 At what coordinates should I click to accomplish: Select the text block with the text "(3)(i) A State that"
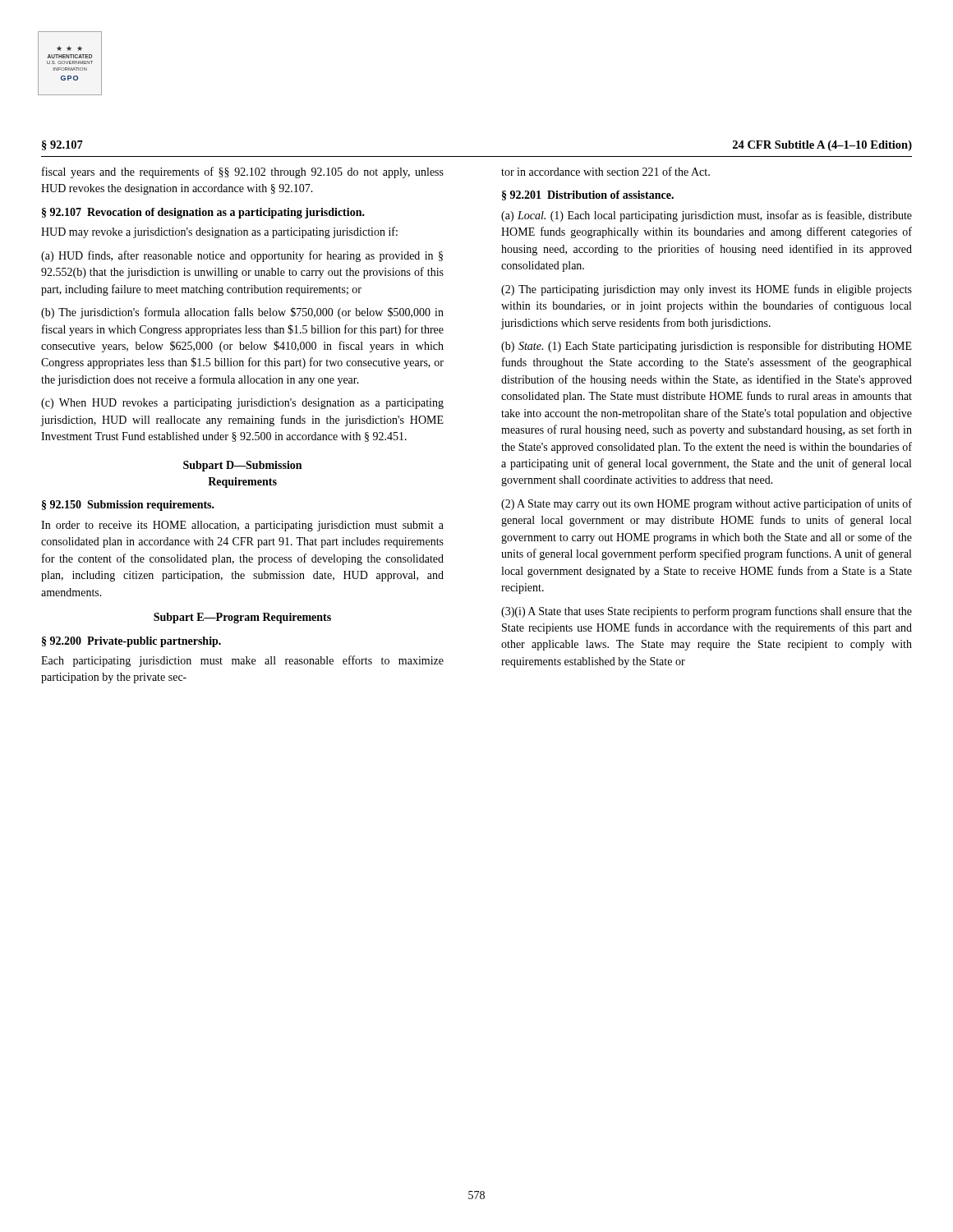point(707,636)
